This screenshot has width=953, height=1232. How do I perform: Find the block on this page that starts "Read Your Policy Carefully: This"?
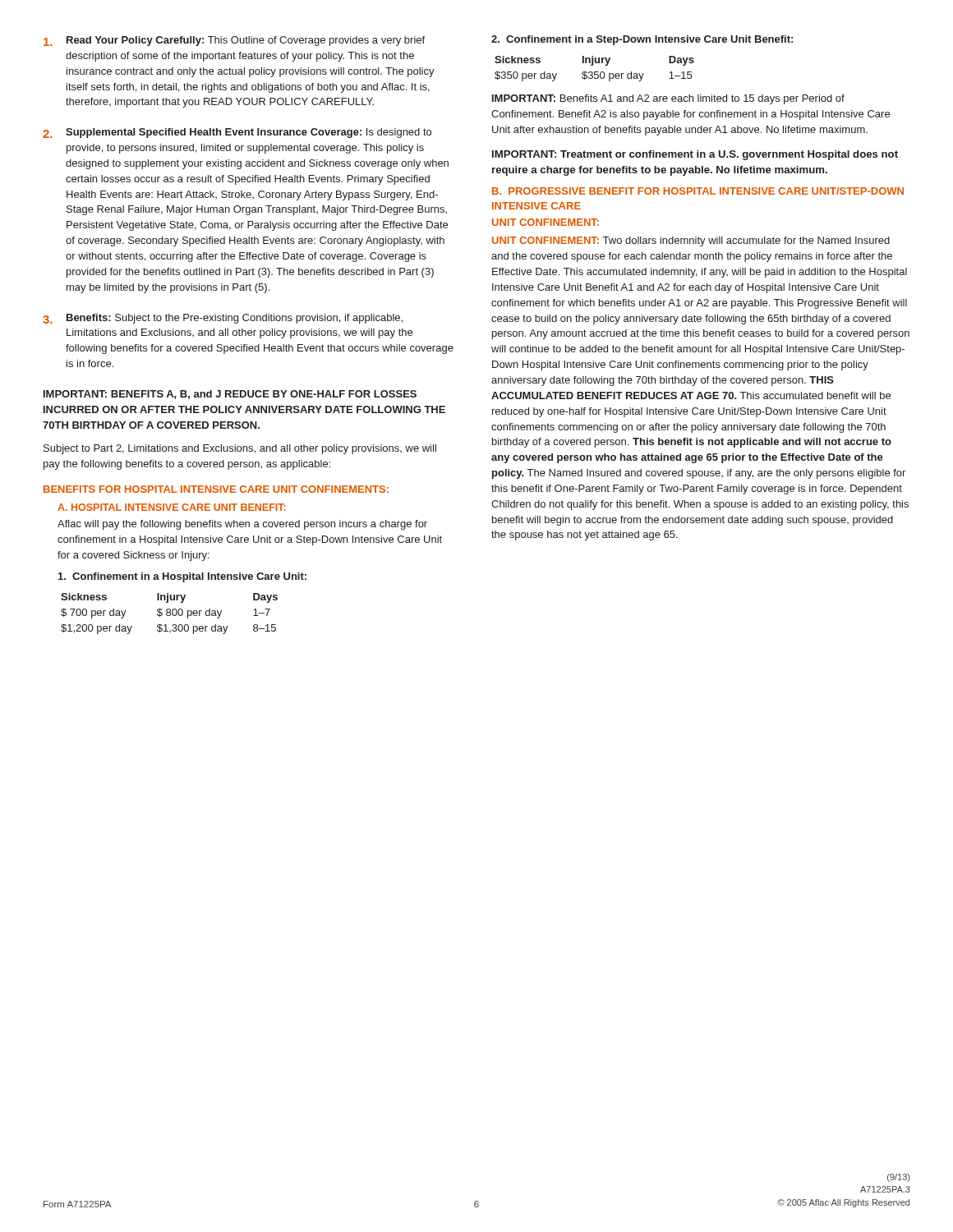coord(248,72)
